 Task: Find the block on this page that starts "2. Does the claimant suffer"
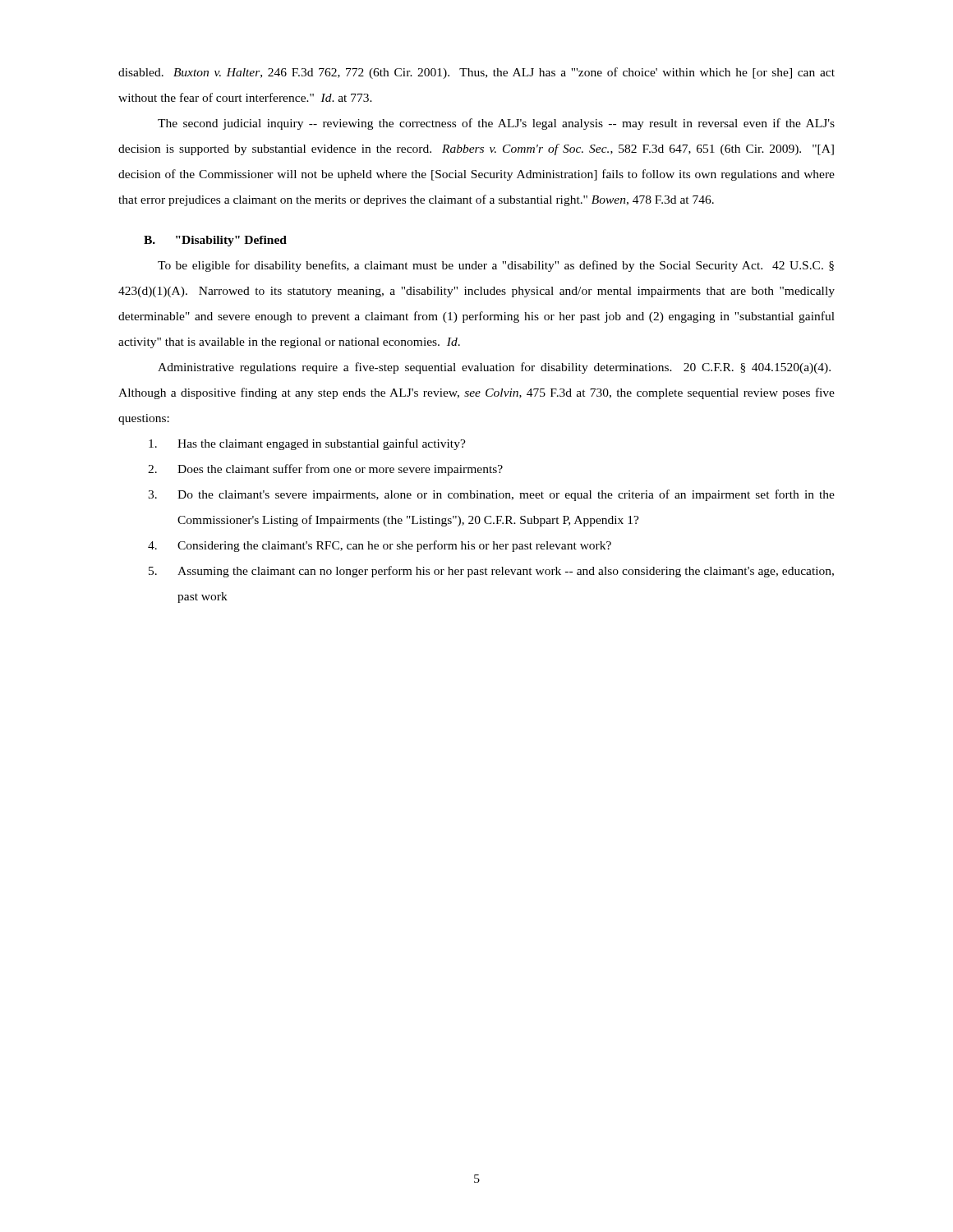pyautogui.click(x=491, y=469)
